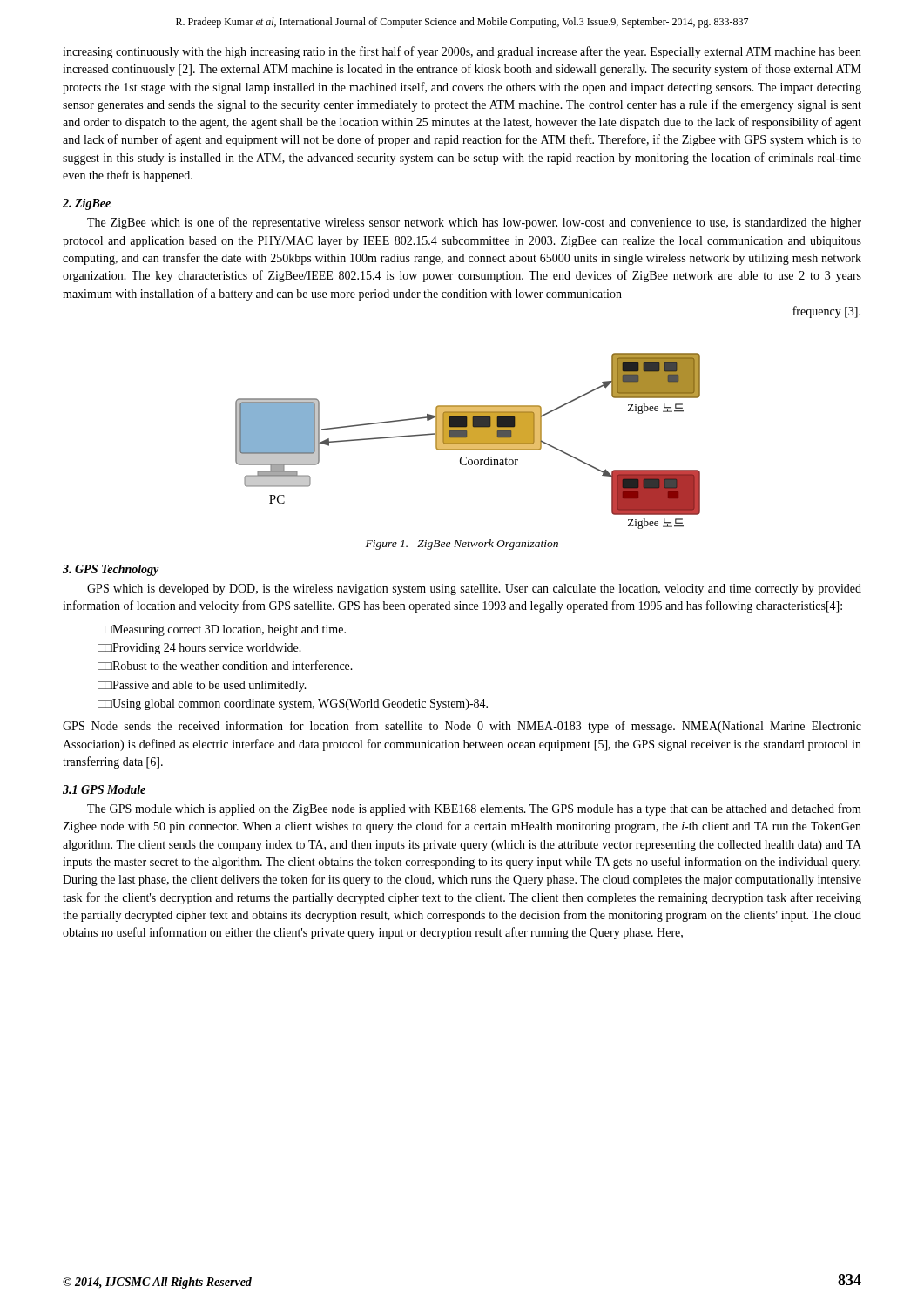924x1307 pixels.
Task: Locate the list item with the text "□□Passive and able"
Action: (x=202, y=685)
